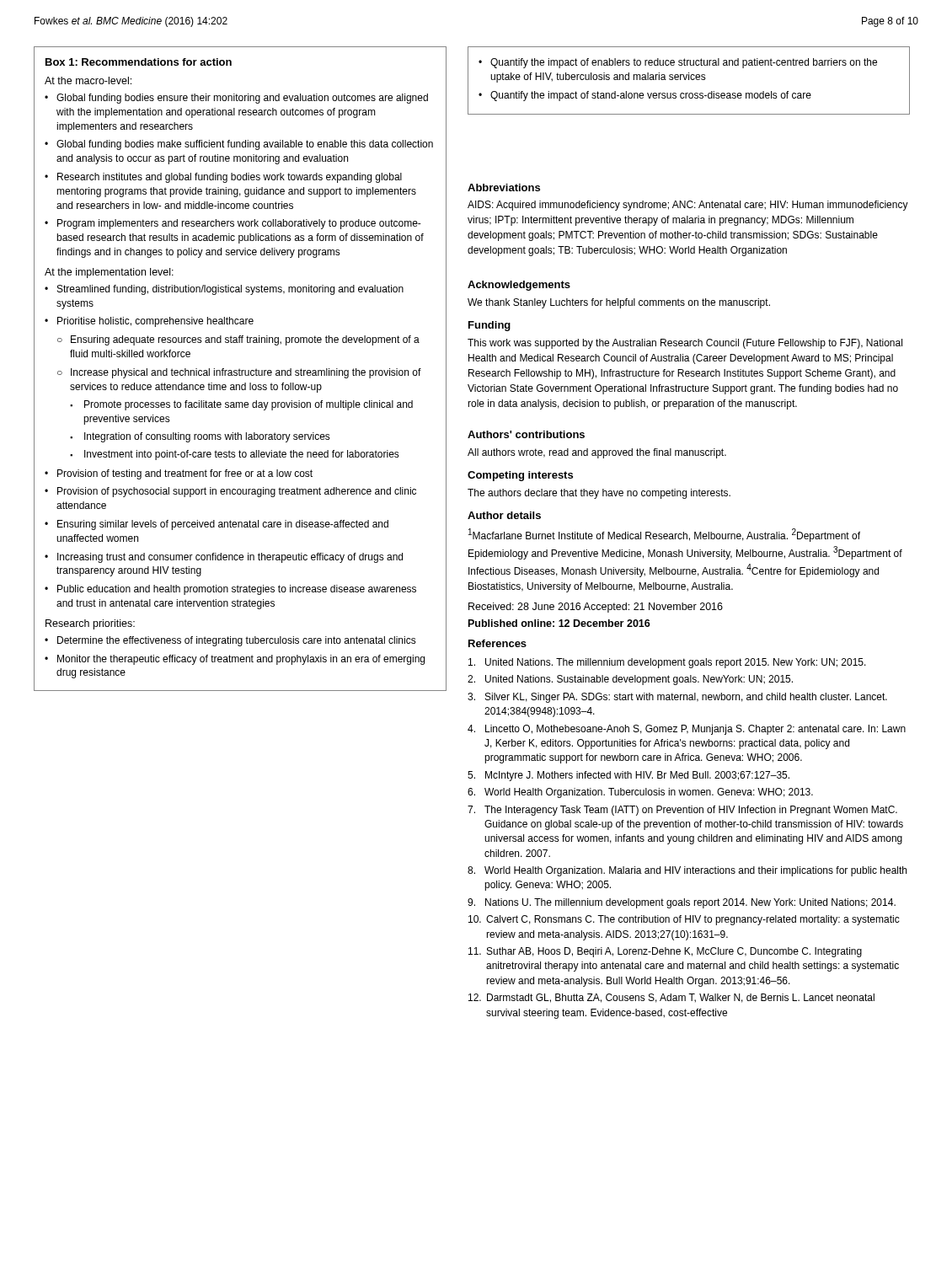The image size is (952, 1264).
Task: Point to the block beginning "6.World Health Organization. Tuberculosis"
Action: (x=641, y=793)
